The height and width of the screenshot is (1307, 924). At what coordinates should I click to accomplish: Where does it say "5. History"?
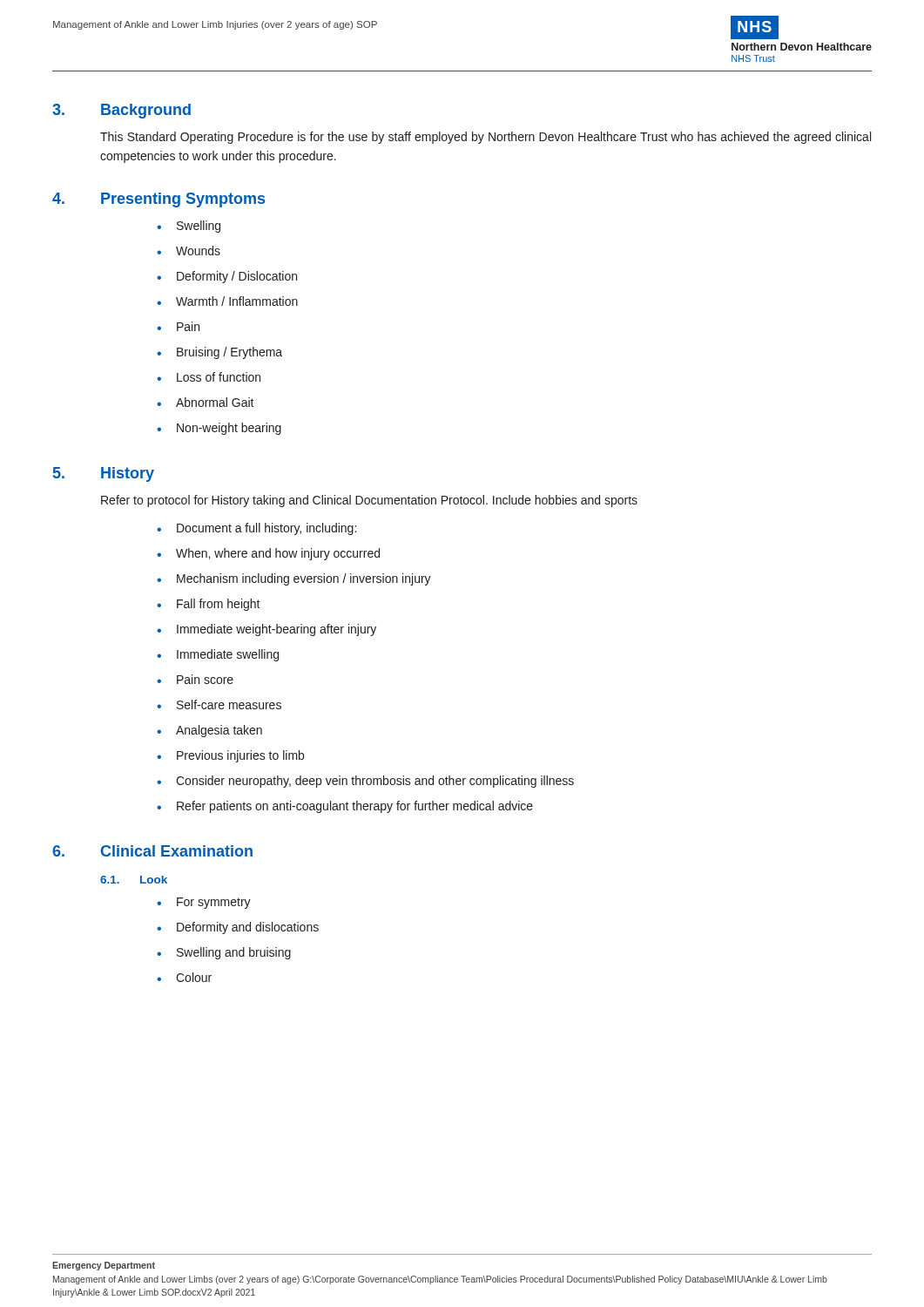[x=103, y=474]
